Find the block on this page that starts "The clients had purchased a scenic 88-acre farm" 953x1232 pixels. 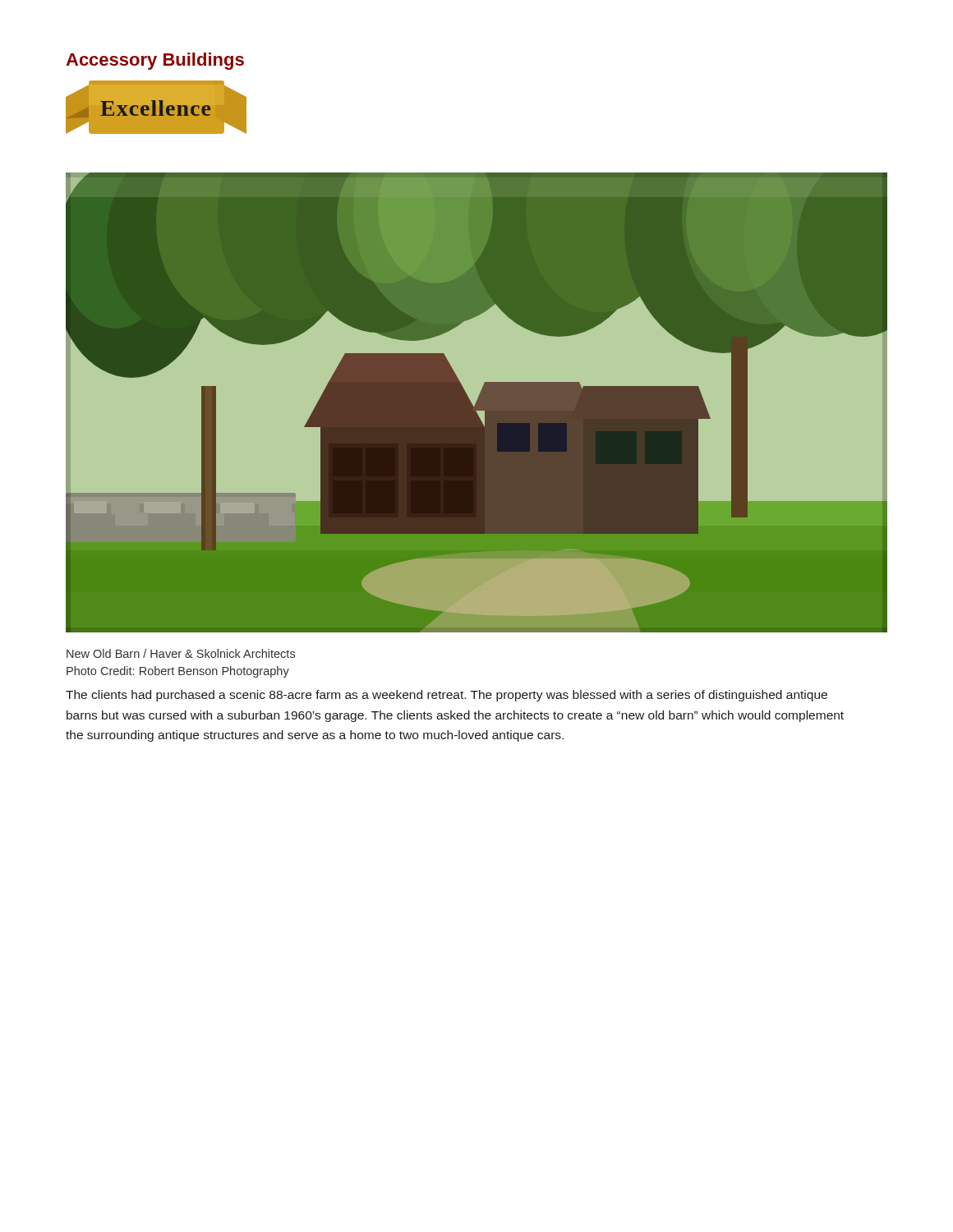[455, 715]
